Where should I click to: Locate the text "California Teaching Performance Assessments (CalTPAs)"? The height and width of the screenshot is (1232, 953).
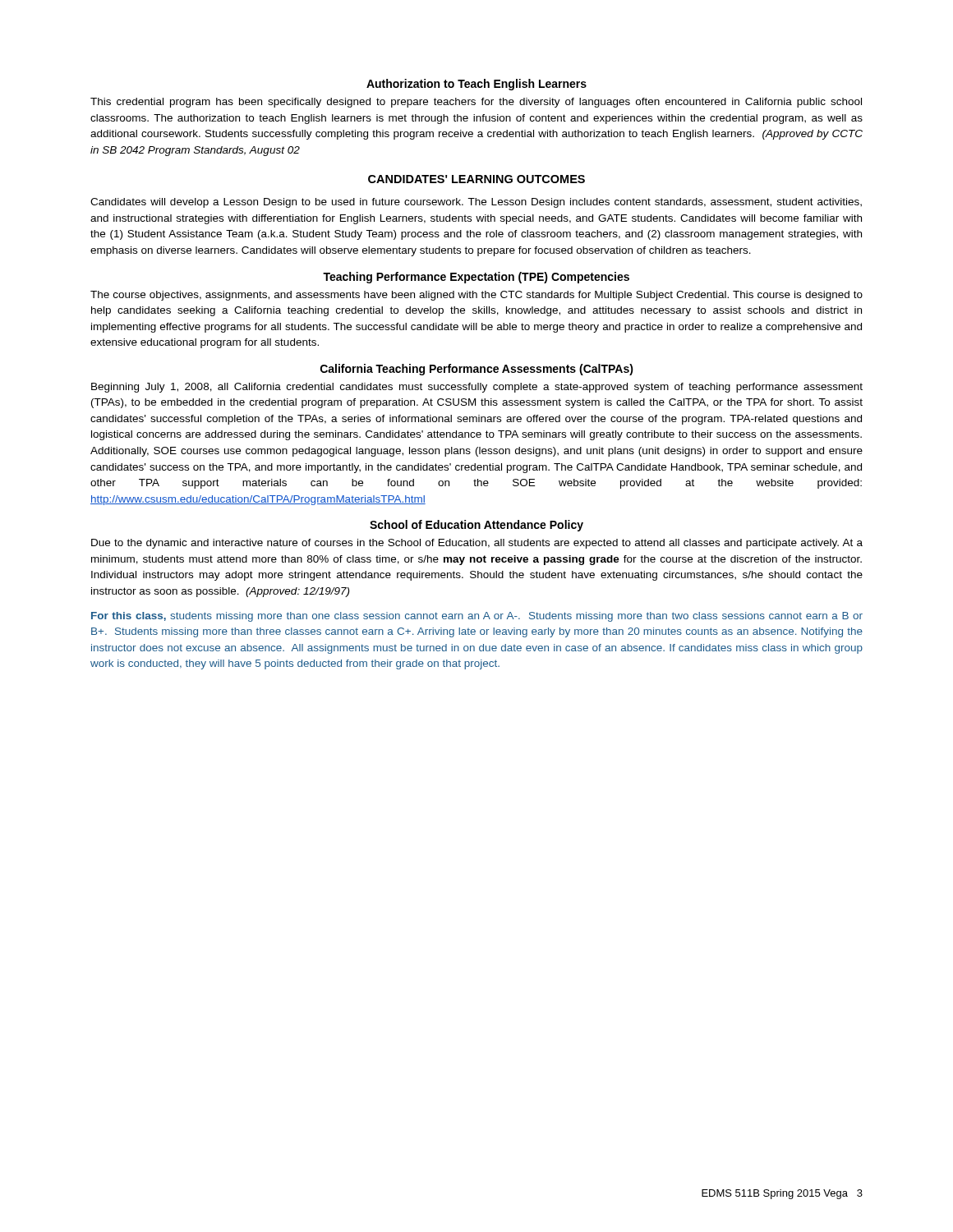pos(476,369)
